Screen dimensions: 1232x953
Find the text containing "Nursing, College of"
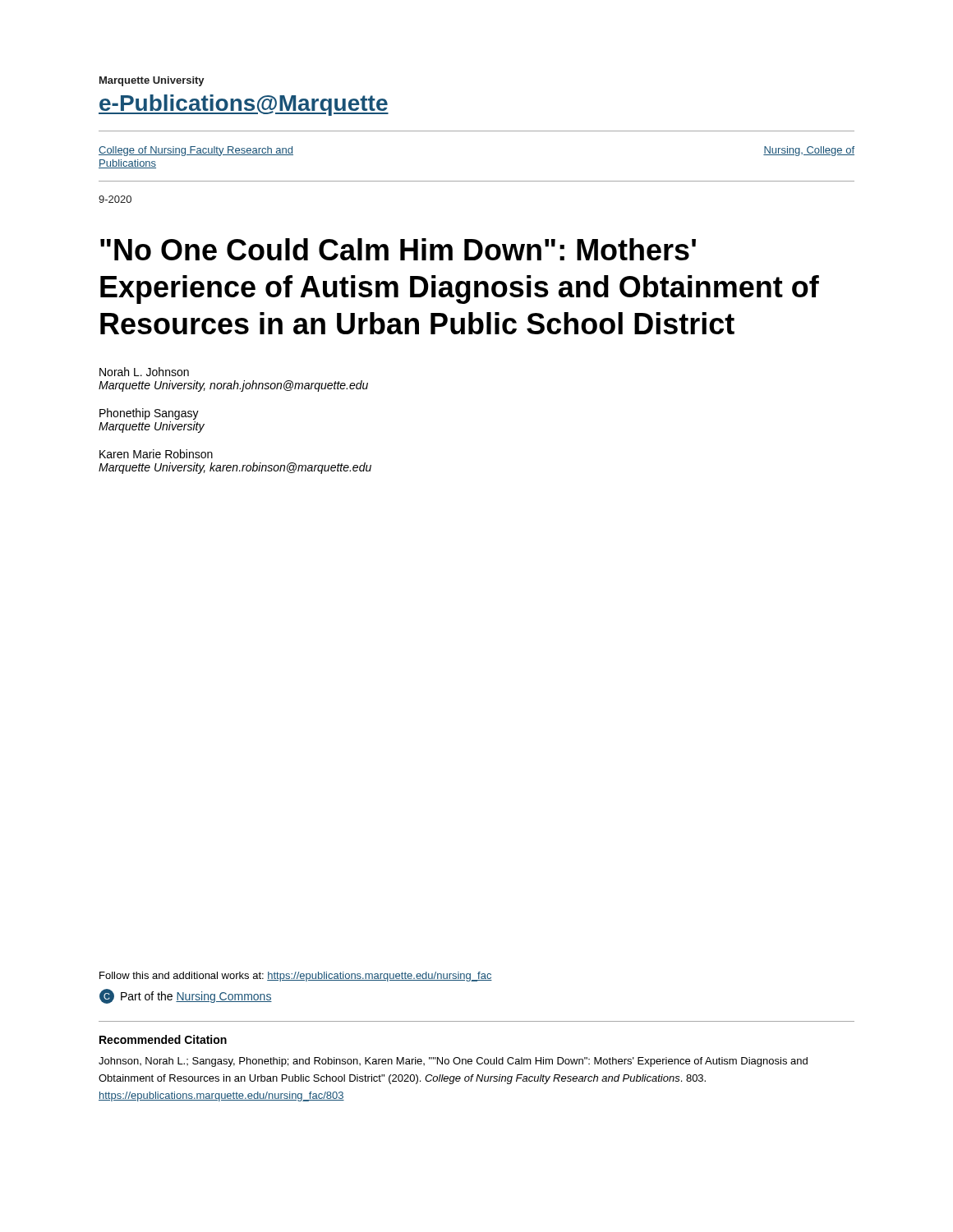pos(809,150)
